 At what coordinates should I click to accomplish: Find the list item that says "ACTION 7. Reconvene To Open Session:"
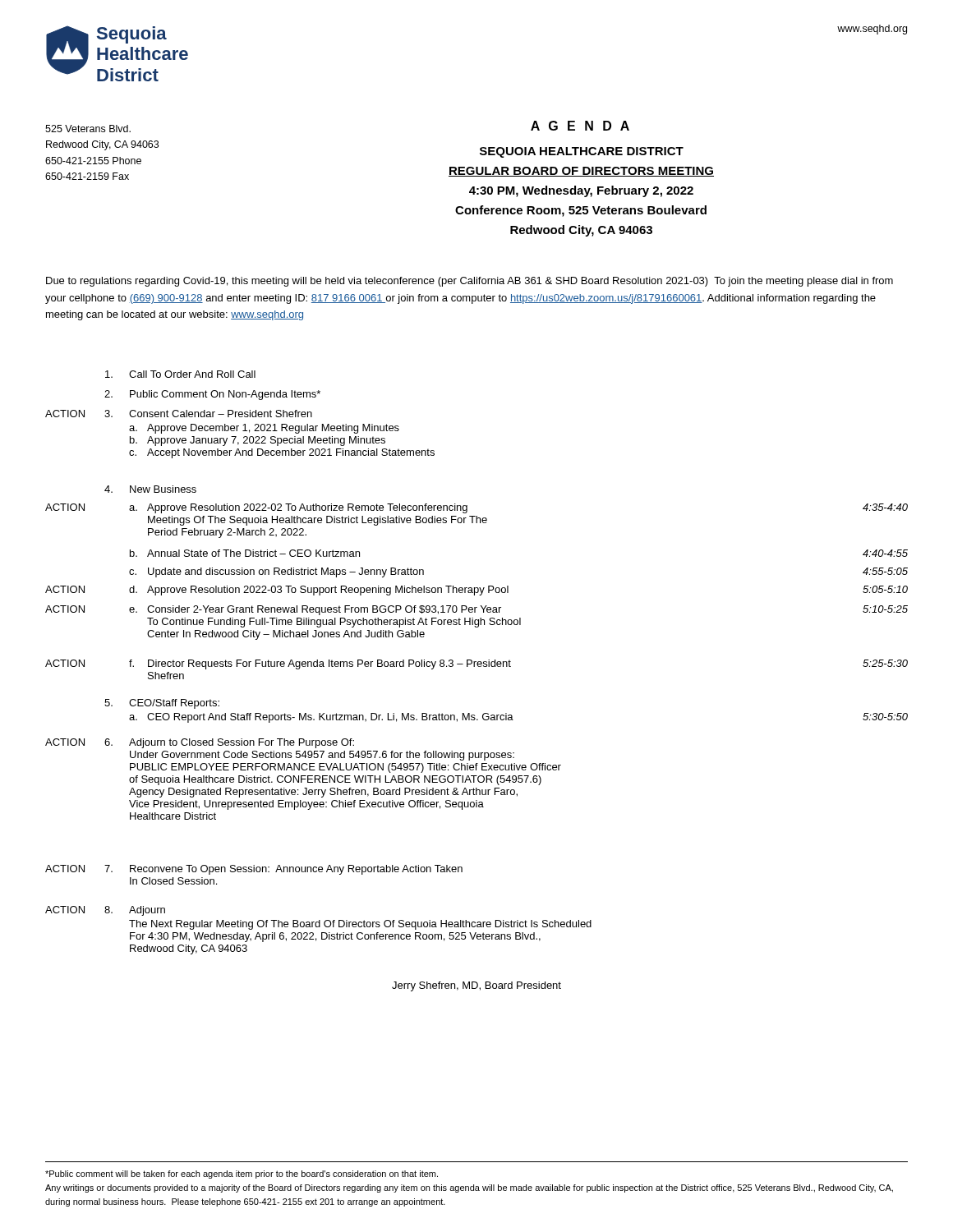pyautogui.click(x=254, y=870)
